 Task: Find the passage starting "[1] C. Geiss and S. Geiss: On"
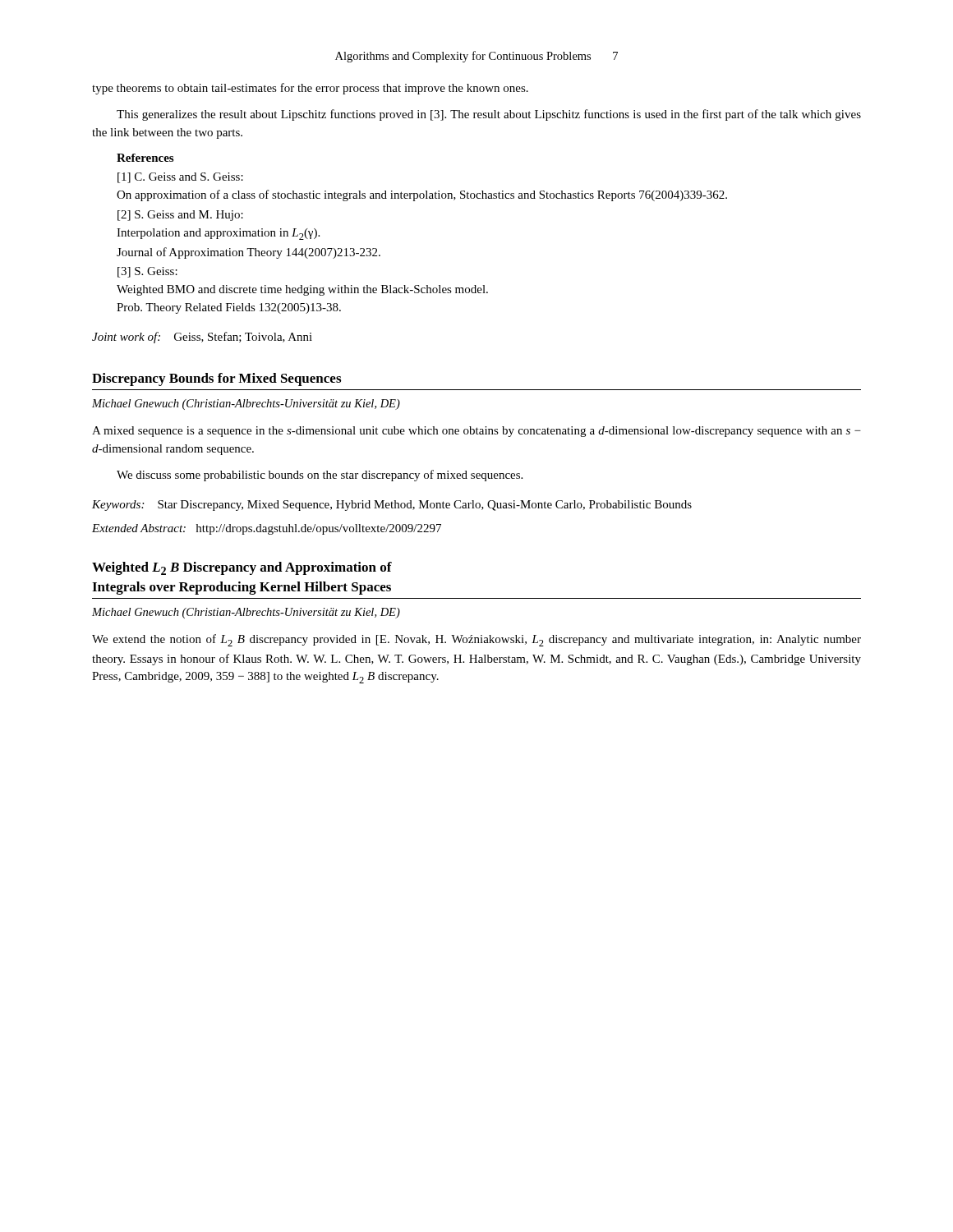(422, 186)
